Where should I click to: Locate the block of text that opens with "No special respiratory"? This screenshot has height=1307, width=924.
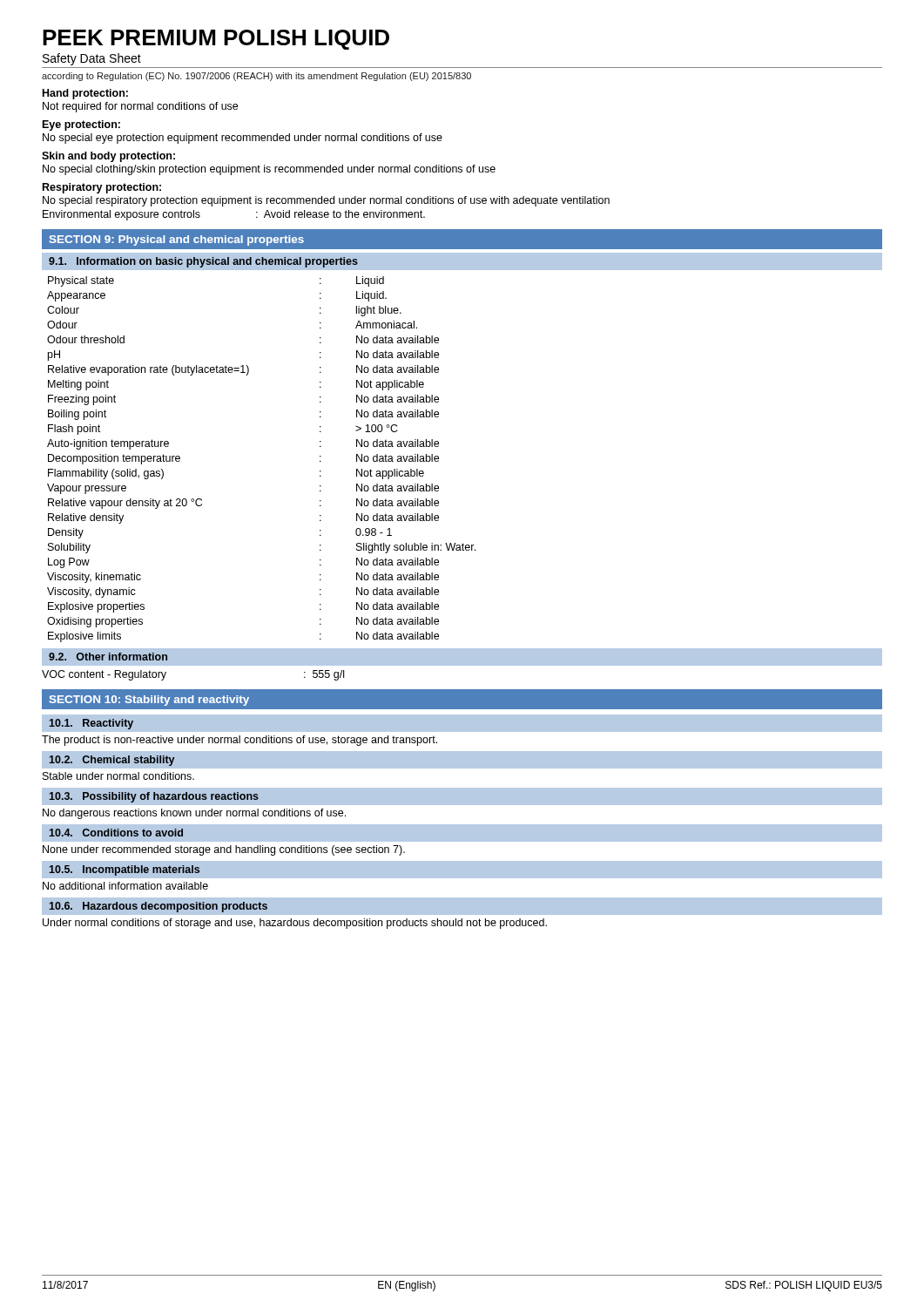click(x=326, y=201)
